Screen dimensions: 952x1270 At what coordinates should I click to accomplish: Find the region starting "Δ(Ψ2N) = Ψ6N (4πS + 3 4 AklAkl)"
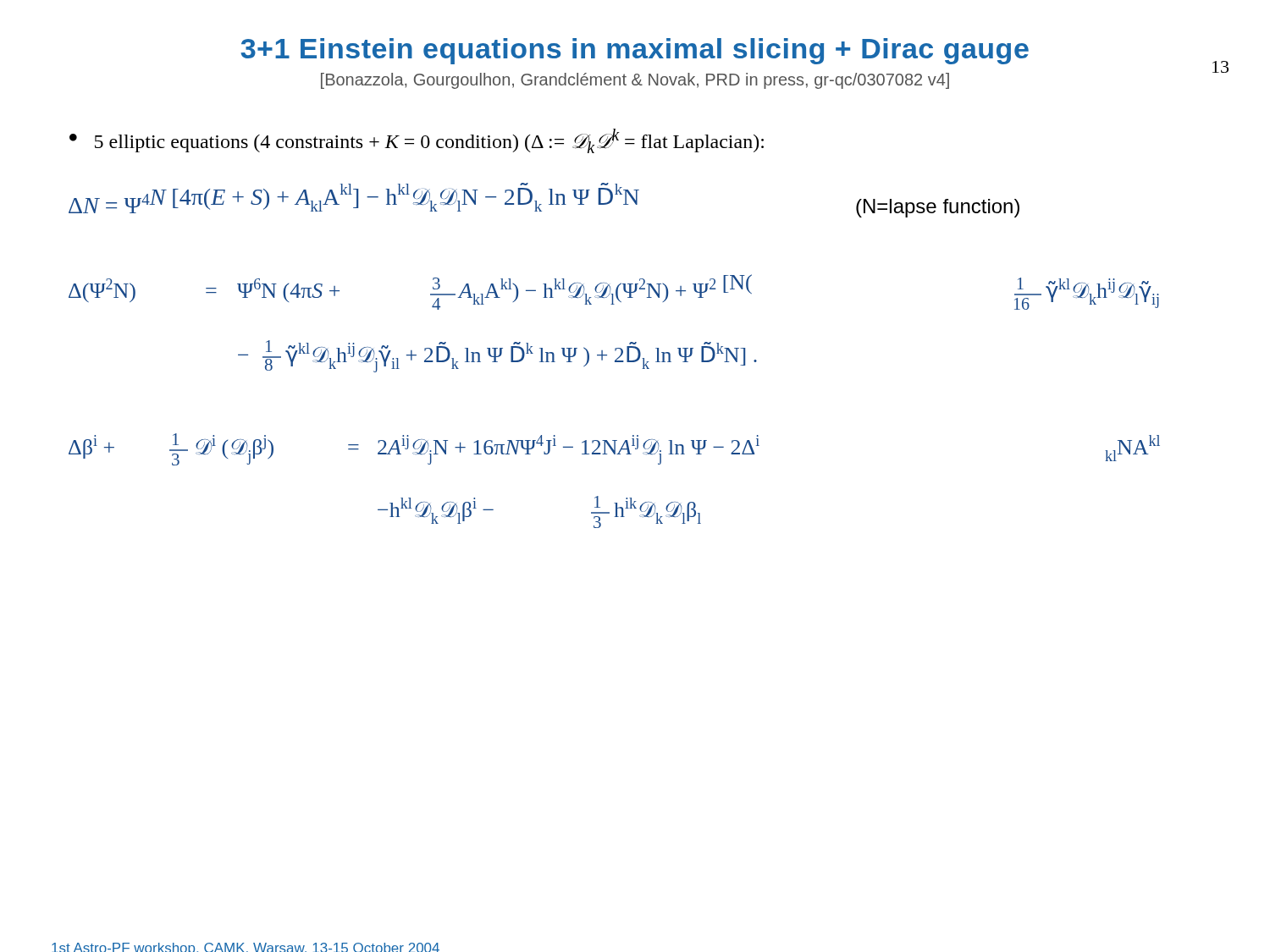635,324
